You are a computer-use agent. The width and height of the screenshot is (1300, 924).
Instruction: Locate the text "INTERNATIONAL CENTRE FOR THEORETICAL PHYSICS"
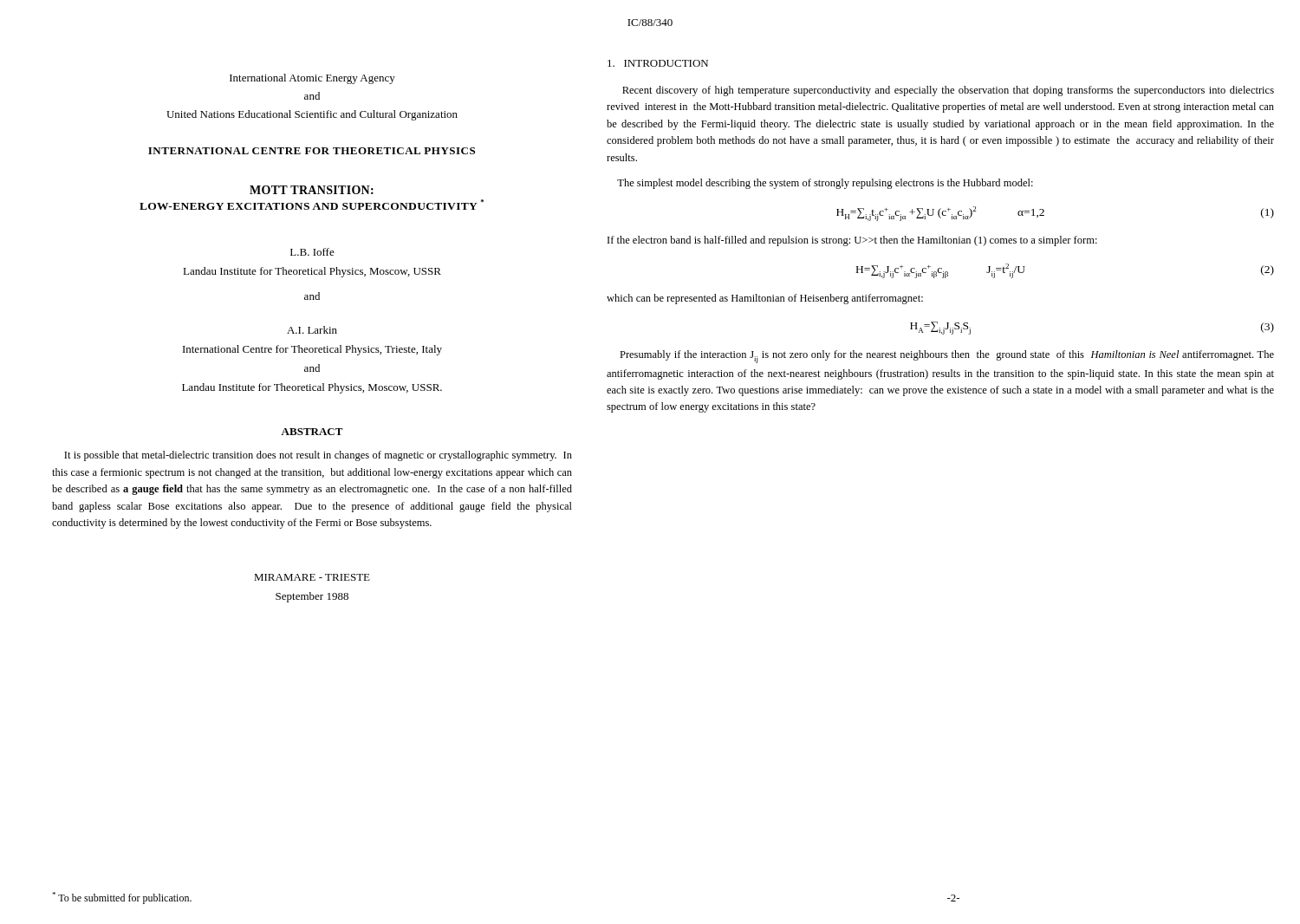tap(312, 151)
